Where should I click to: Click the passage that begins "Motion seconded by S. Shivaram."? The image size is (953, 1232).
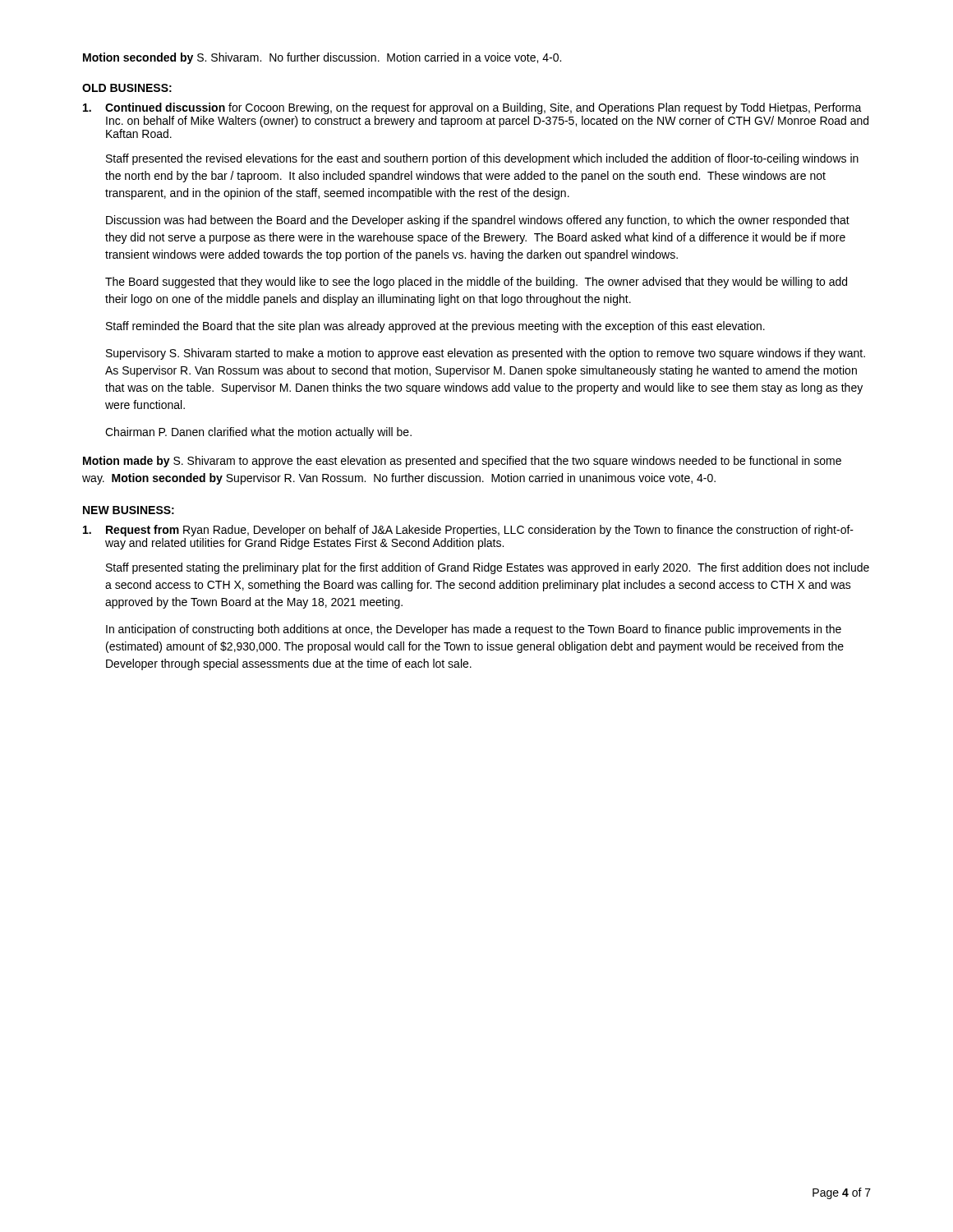322,57
